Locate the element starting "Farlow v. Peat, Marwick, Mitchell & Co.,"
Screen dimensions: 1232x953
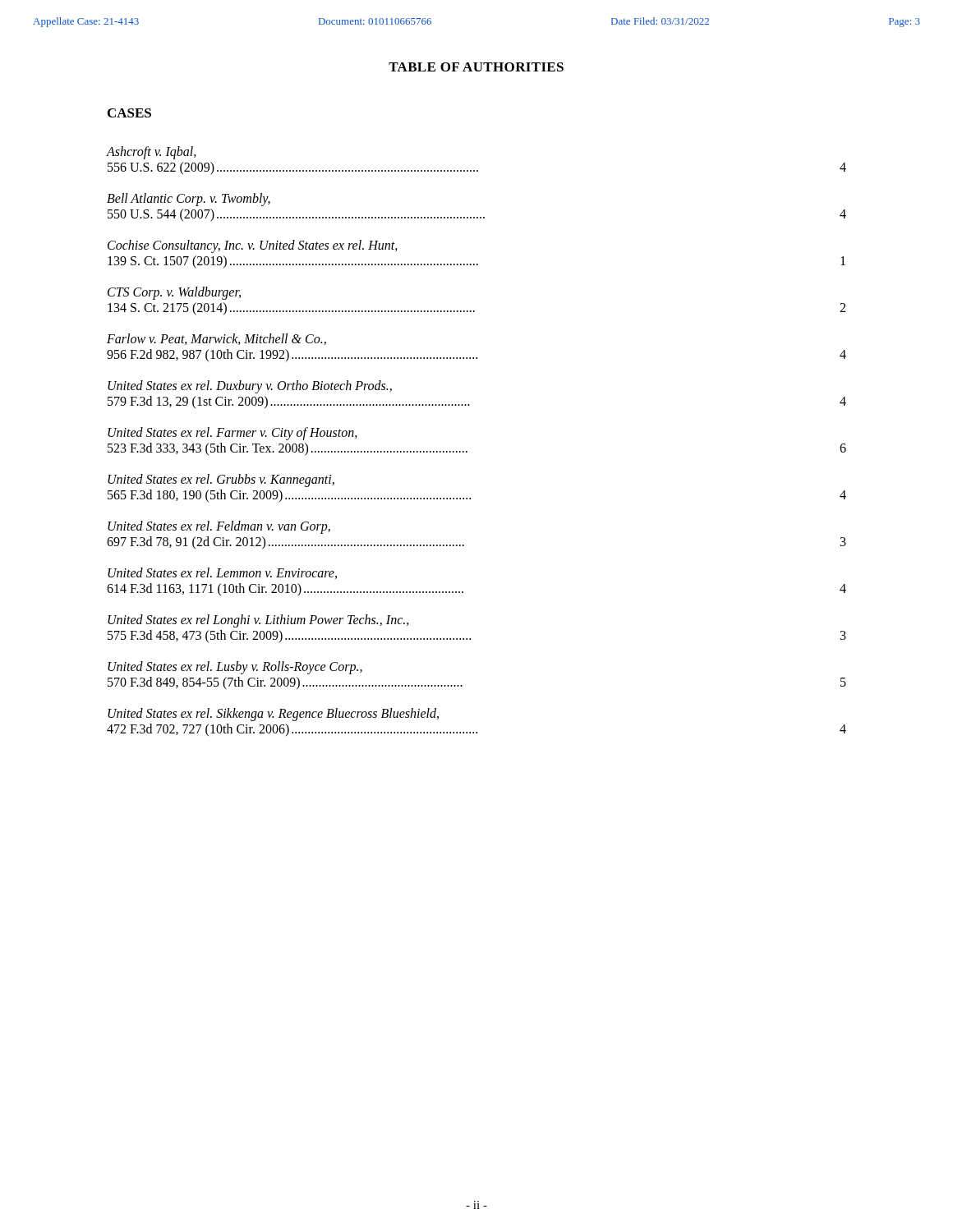pyautogui.click(x=476, y=347)
